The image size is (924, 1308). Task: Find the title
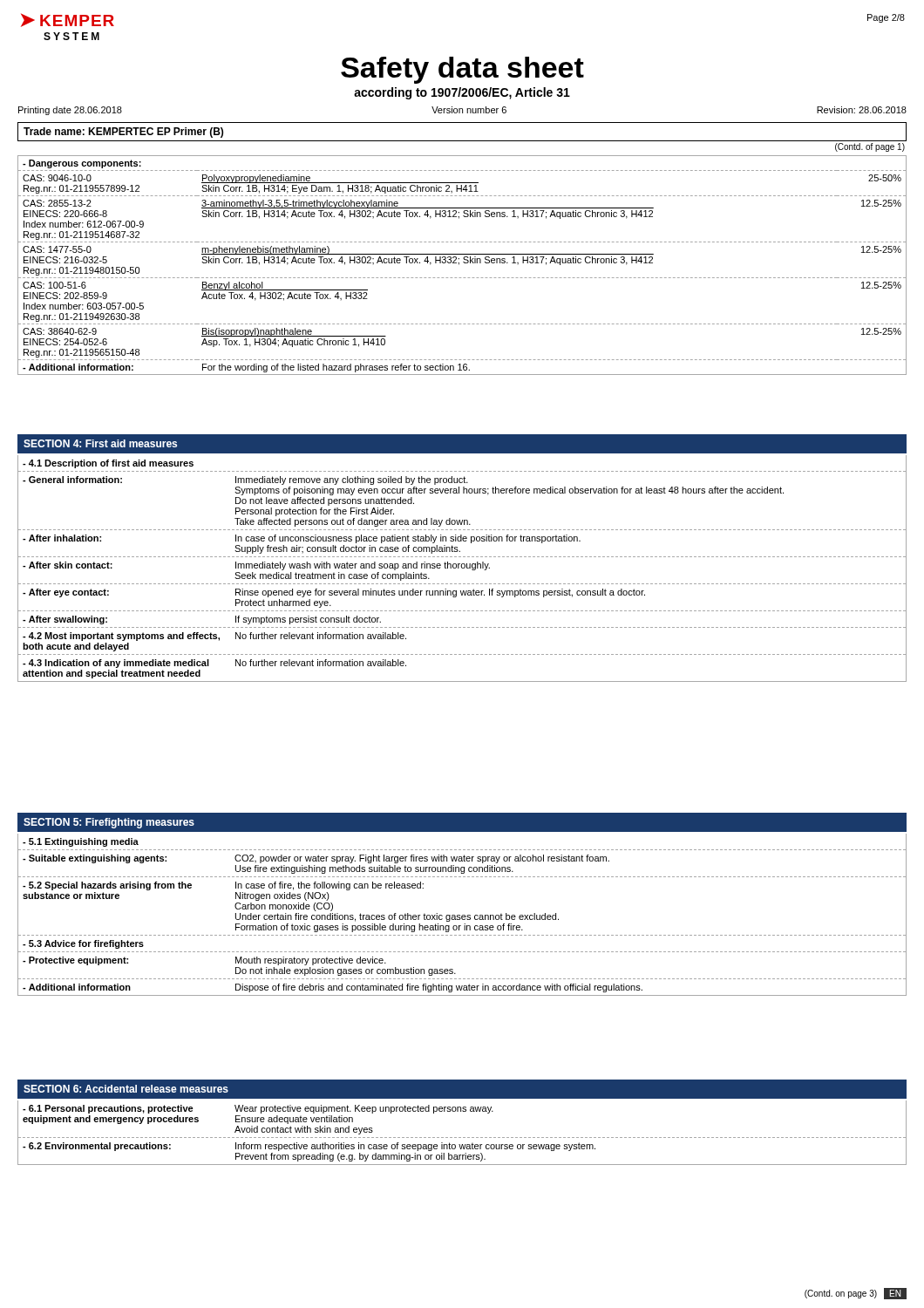pyautogui.click(x=462, y=67)
